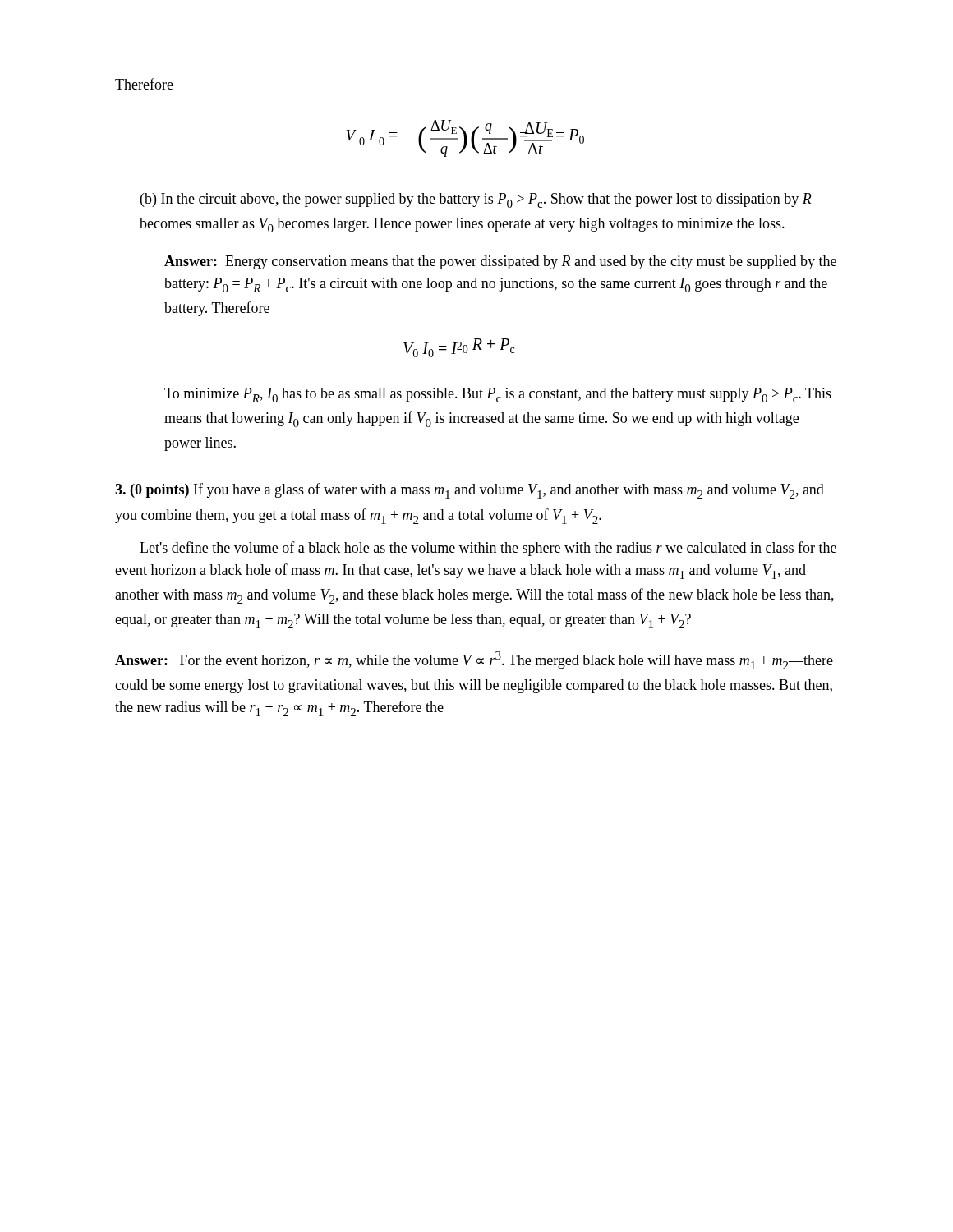Locate the text block that says "Answer: Energy conservation means that the power dissipated"
The width and height of the screenshot is (953, 1232).
[x=501, y=285]
